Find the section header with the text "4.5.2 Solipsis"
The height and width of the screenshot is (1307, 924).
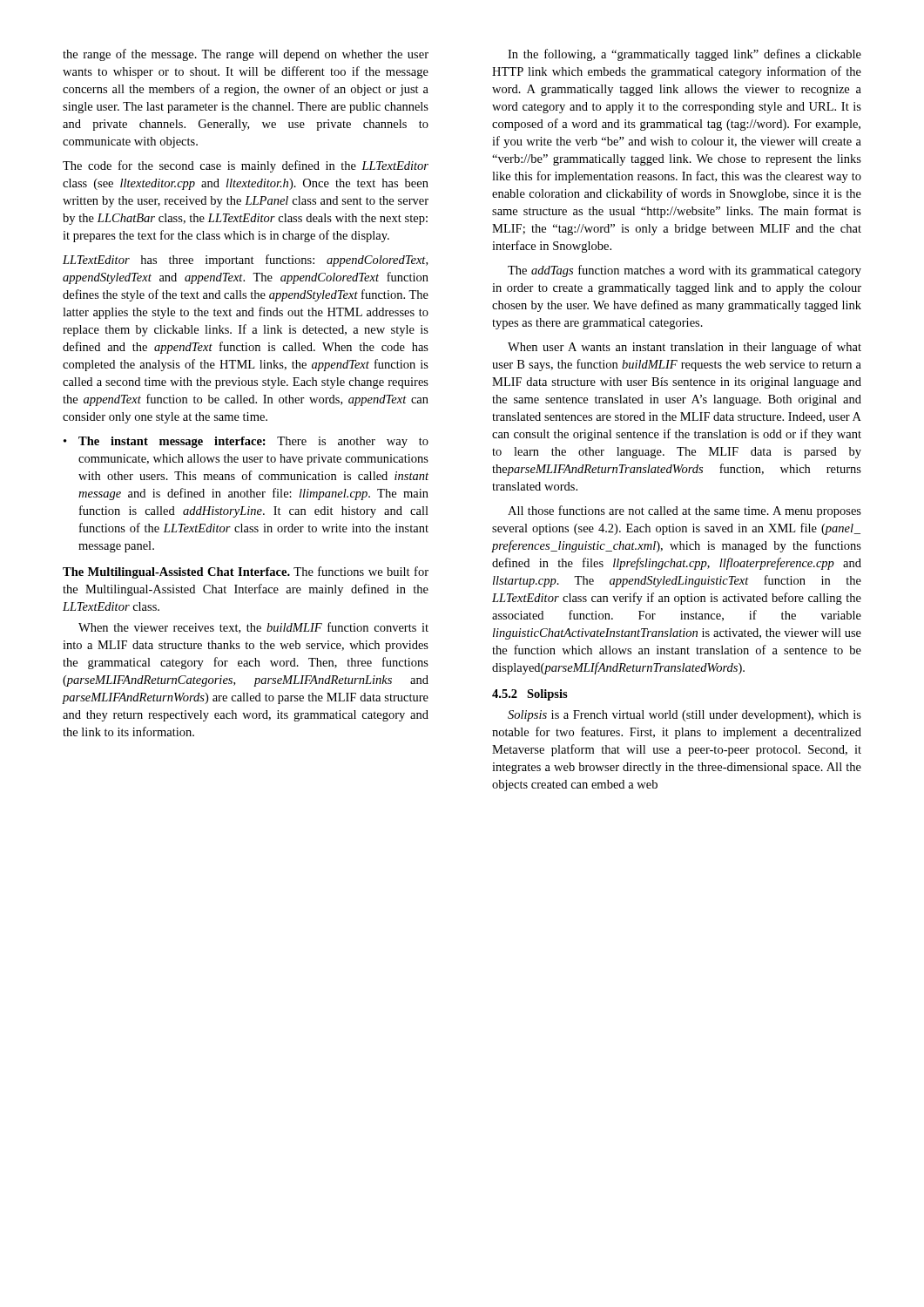(x=530, y=695)
